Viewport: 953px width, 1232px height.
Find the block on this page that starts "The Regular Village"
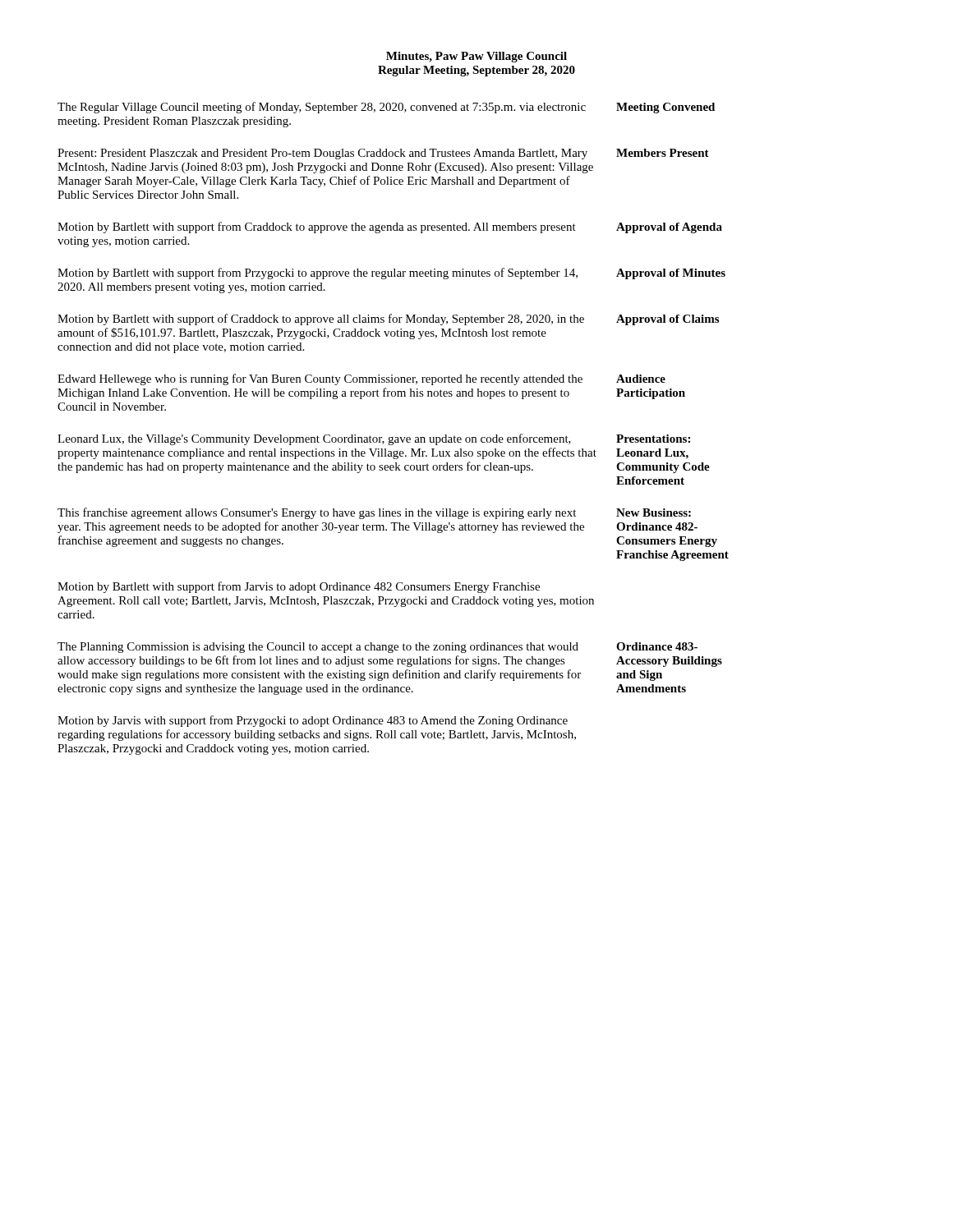click(x=322, y=114)
